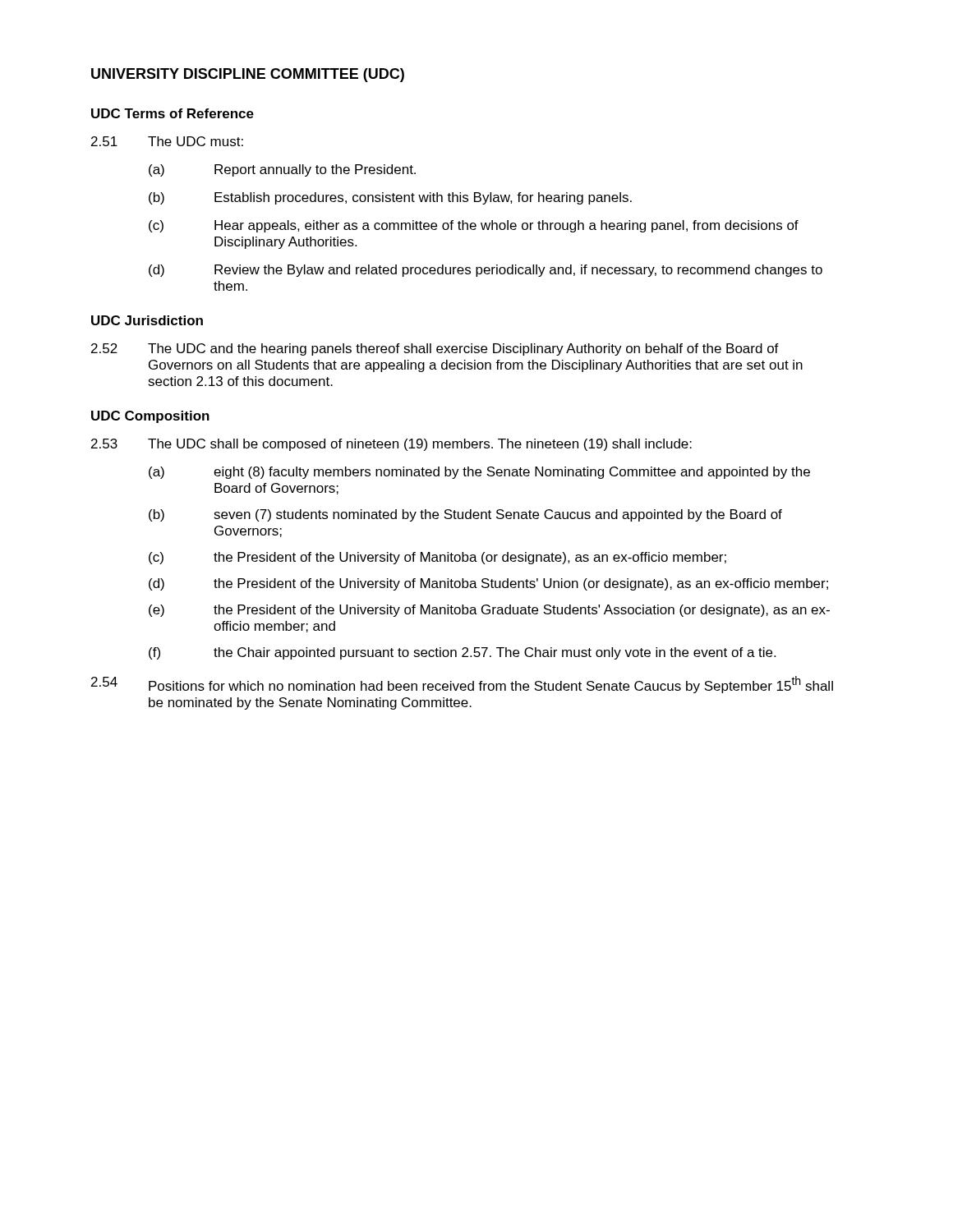Select the text block with the text "53 The UDC shall be composed of"
Image resolution: width=953 pixels, height=1232 pixels.
point(391,444)
